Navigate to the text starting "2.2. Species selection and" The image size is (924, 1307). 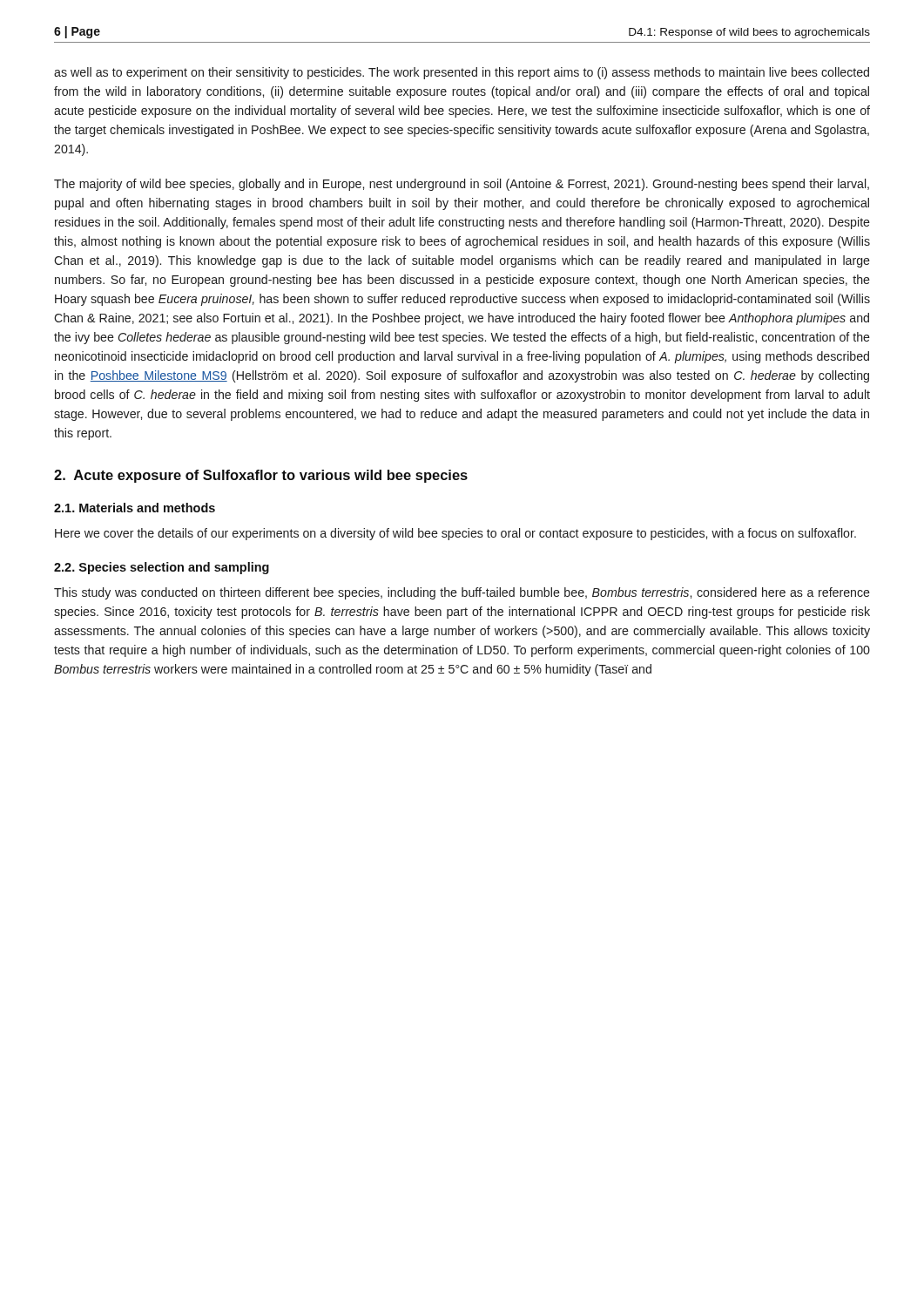(x=162, y=567)
